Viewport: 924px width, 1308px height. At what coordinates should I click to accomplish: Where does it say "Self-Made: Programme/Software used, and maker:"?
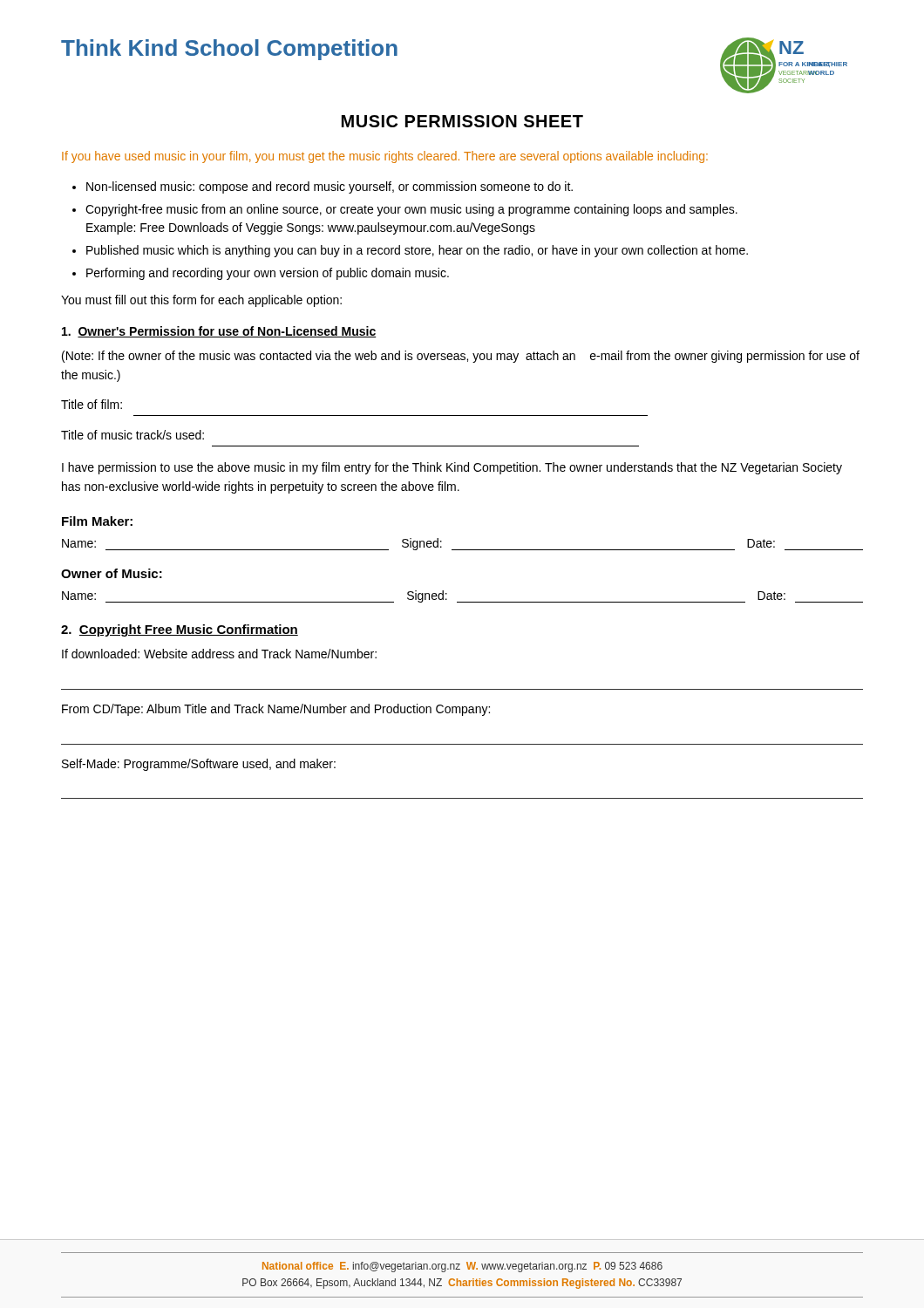[199, 764]
